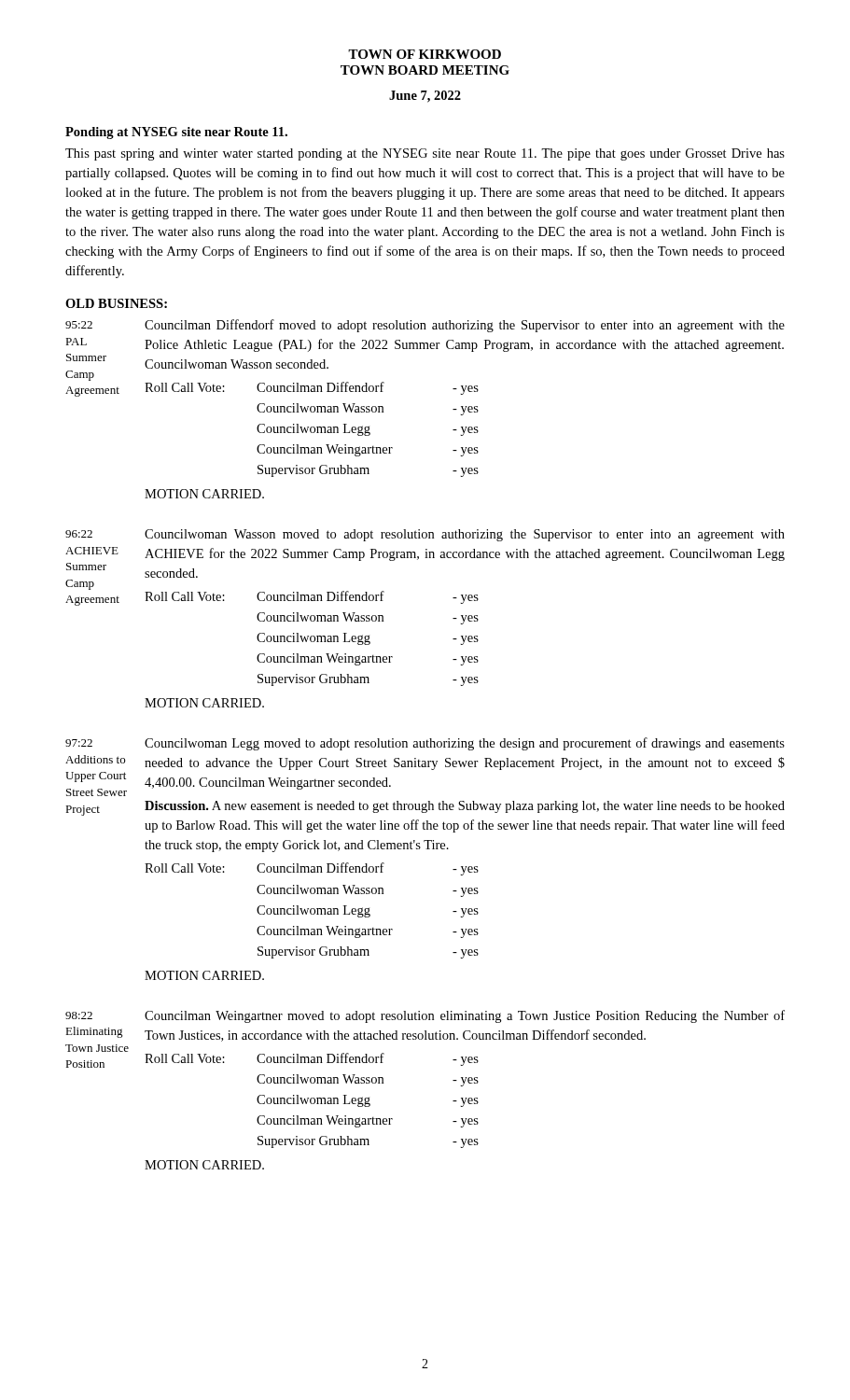Navigate to the element starting "Ponding at NYSEG site near Route"

click(177, 132)
